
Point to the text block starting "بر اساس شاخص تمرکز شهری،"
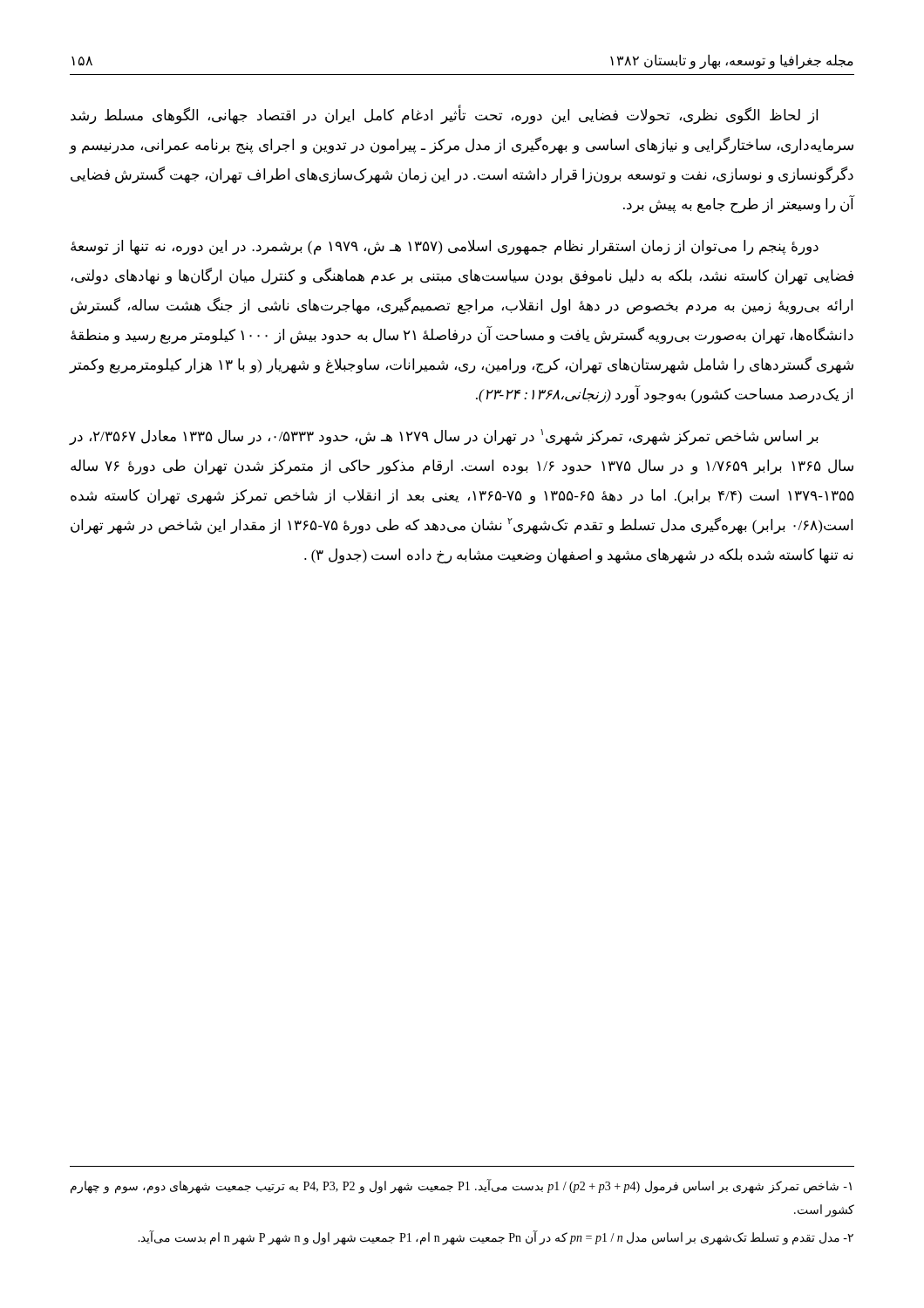pyautogui.click(x=462, y=496)
